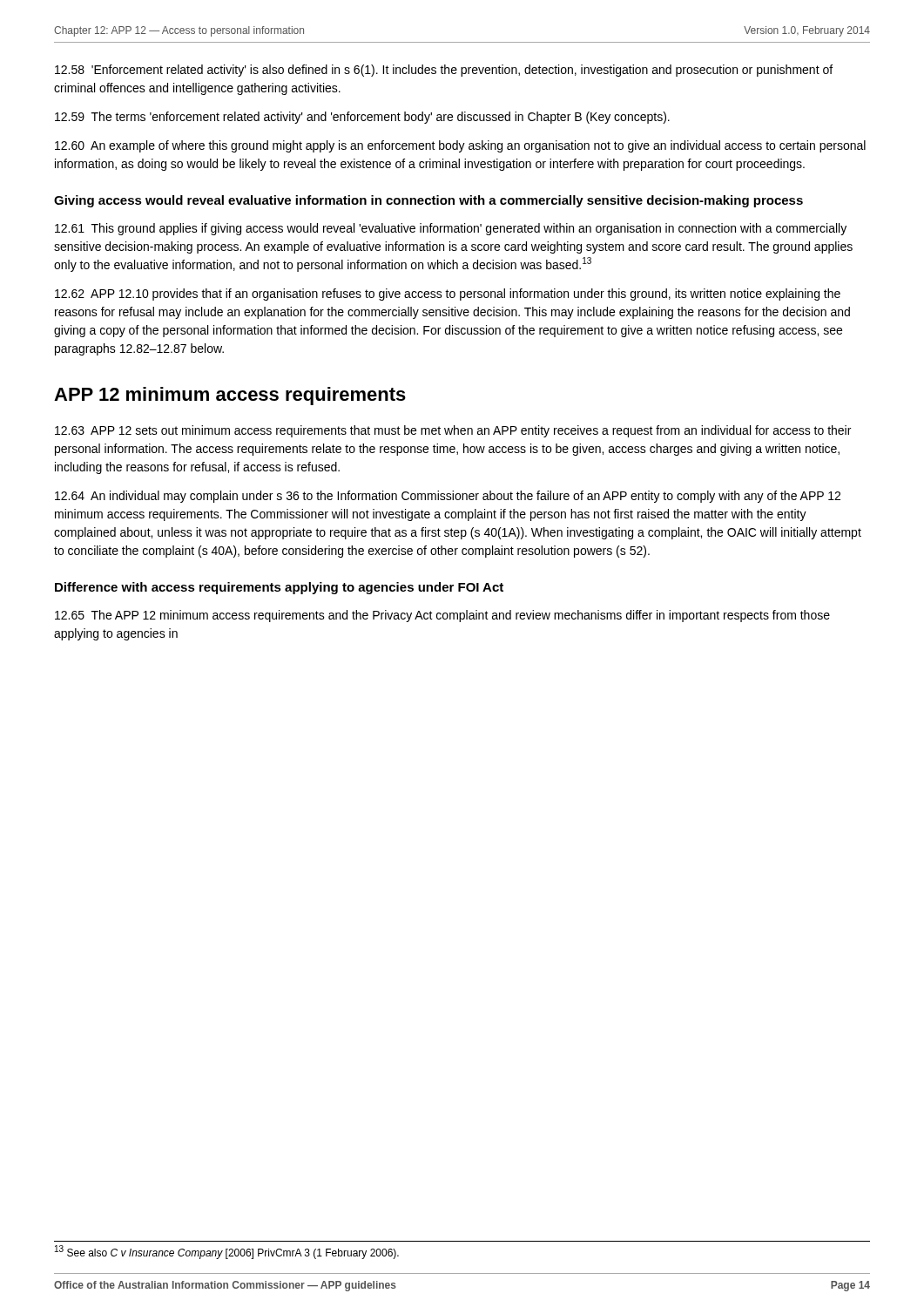Where is the passage that starts "63 APP 12 sets"?
Image resolution: width=924 pixels, height=1307 pixels.
(x=453, y=448)
